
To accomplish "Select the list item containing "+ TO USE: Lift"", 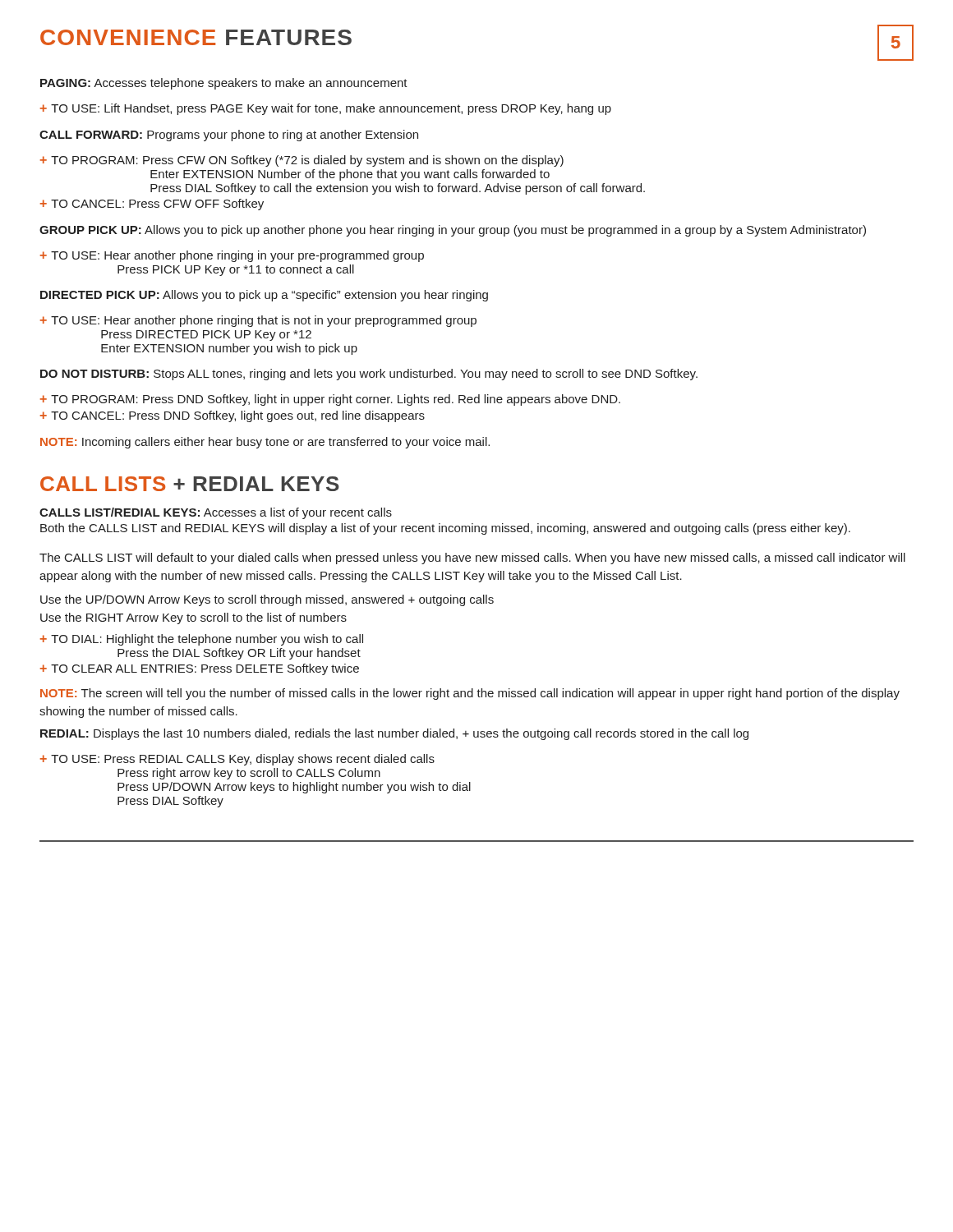I will pyautogui.click(x=476, y=108).
